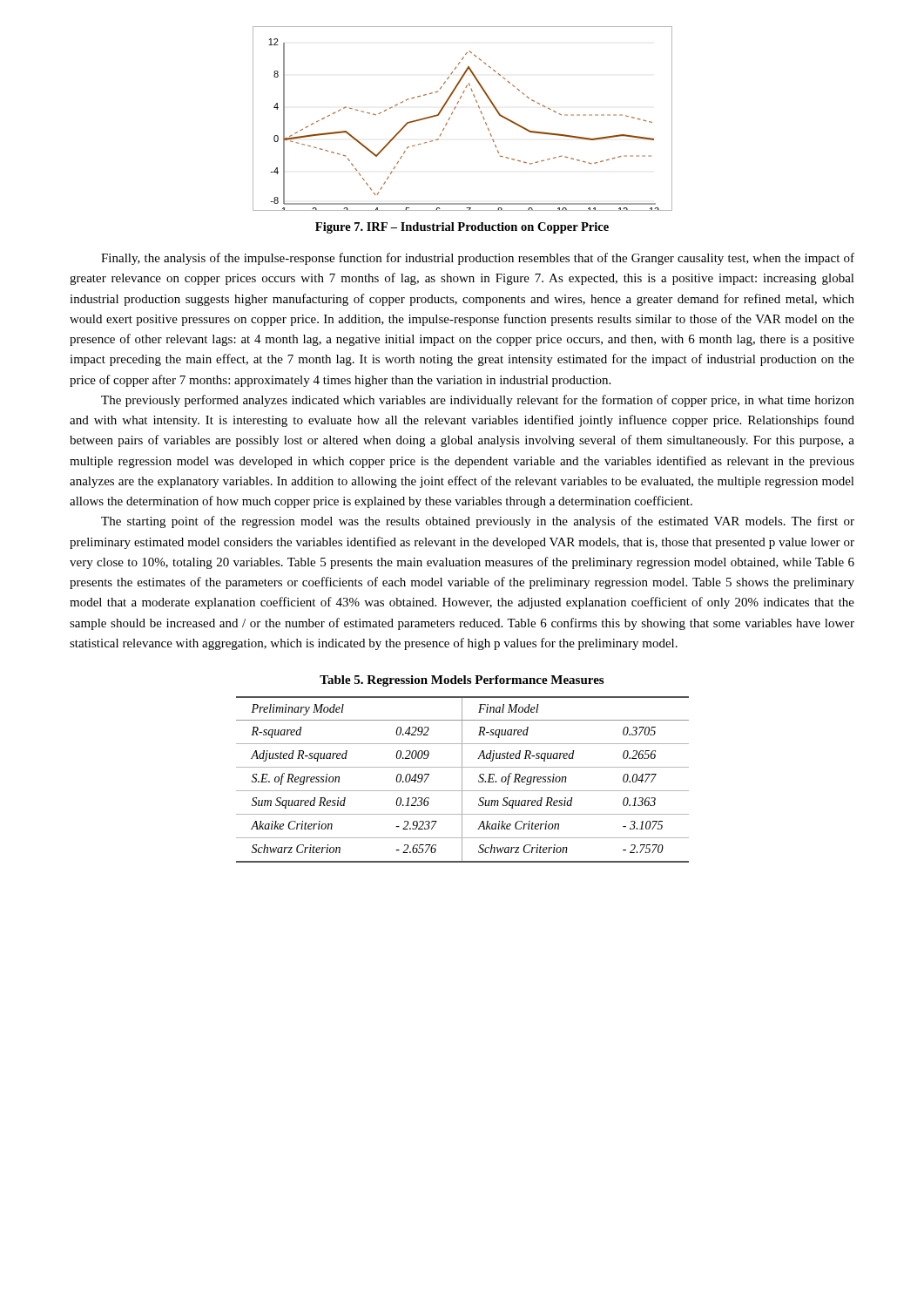Viewport: 924px width, 1307px height.
Task: Locate the block of text that opens with "Finally, the analysis of the impulse-response function"
Action: tap(462, 319)
